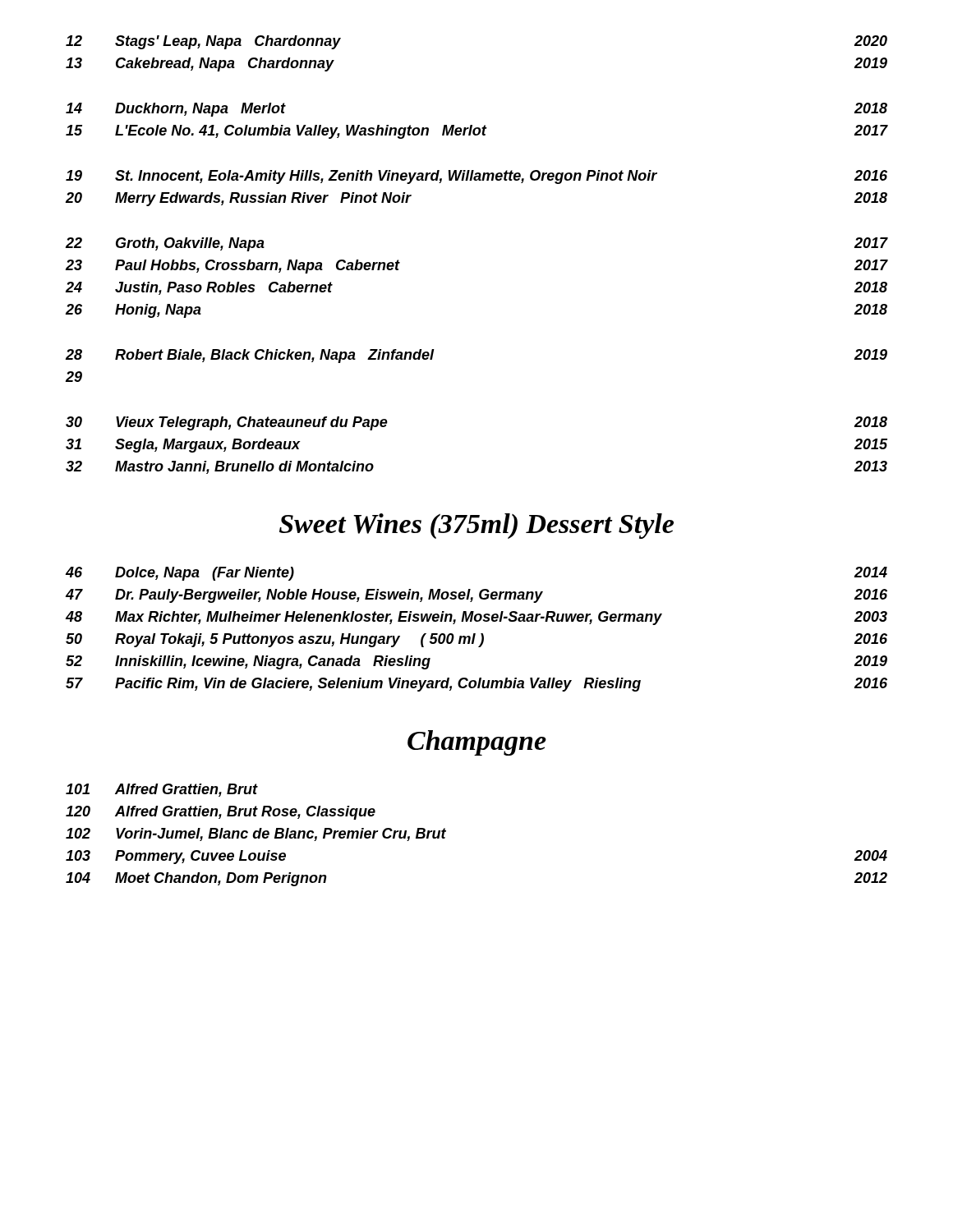The image size is (953, 1232).
Task: Find the list item that says "47 Dr. Pauly-Bergweiler, Noble House, Eiswein,"
Action: click(x=476, y=595)
